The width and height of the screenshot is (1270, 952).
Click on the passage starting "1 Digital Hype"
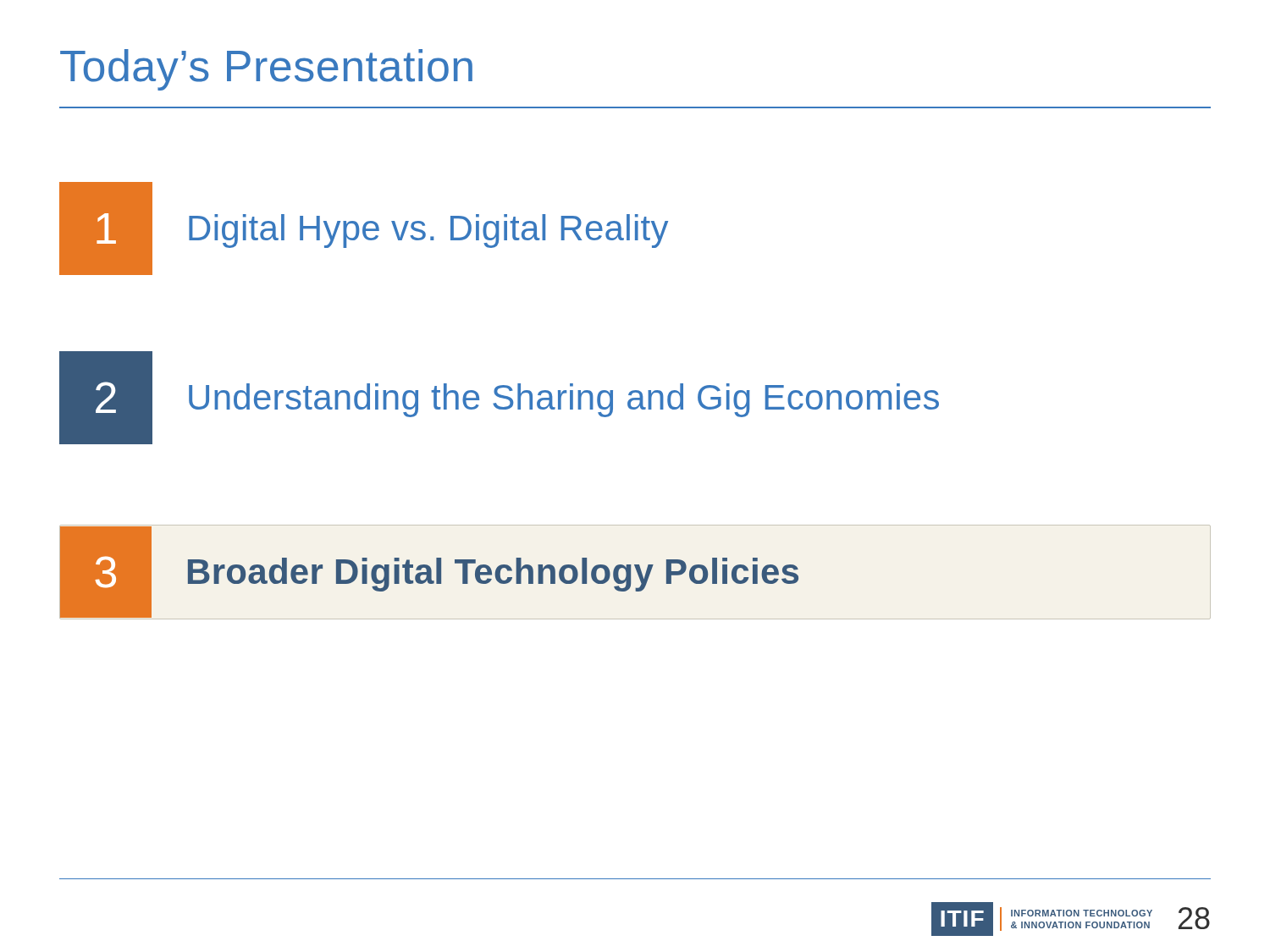(x=364, y=228)
